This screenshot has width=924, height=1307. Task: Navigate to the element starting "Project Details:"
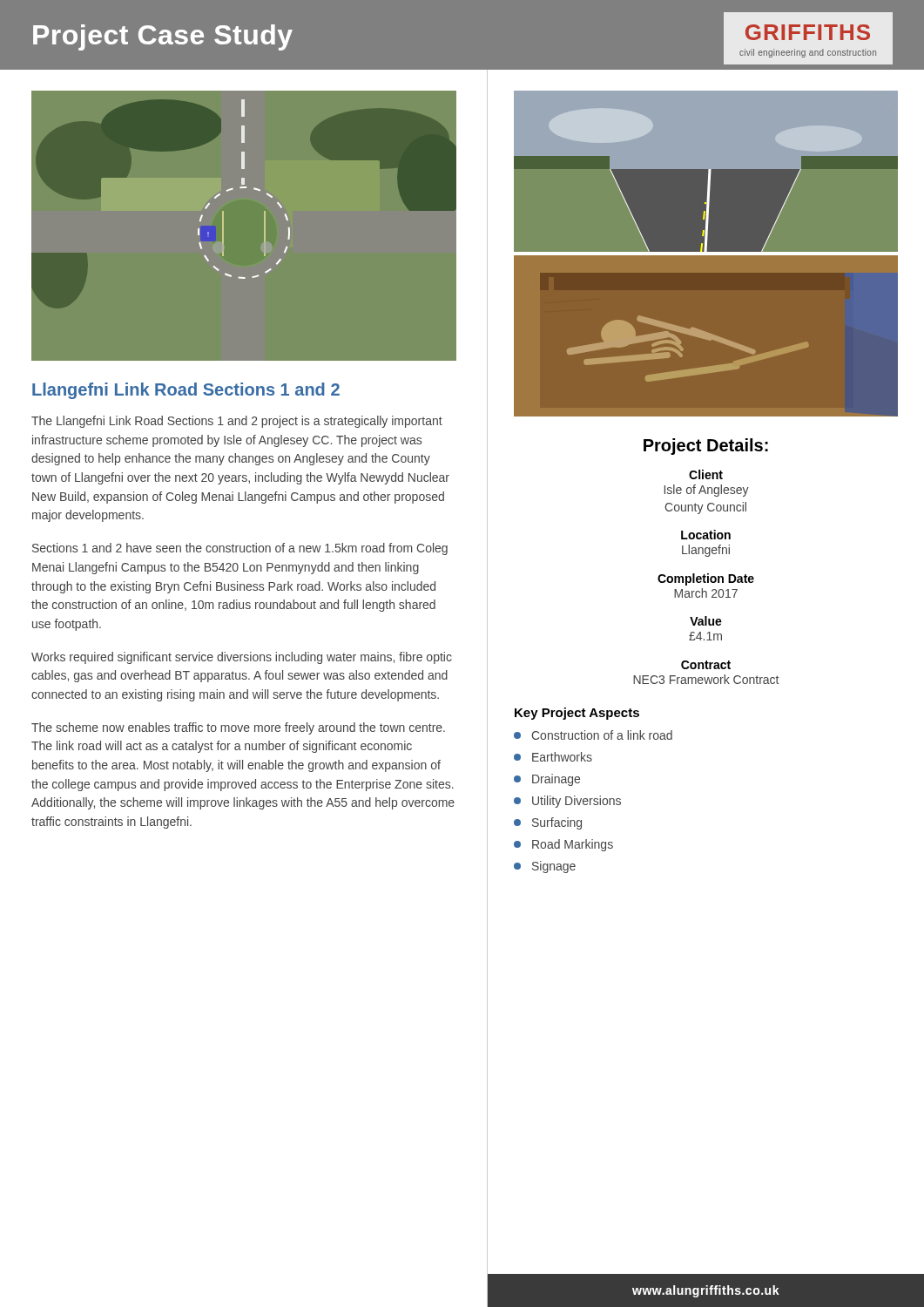click(x=706, y=445)
